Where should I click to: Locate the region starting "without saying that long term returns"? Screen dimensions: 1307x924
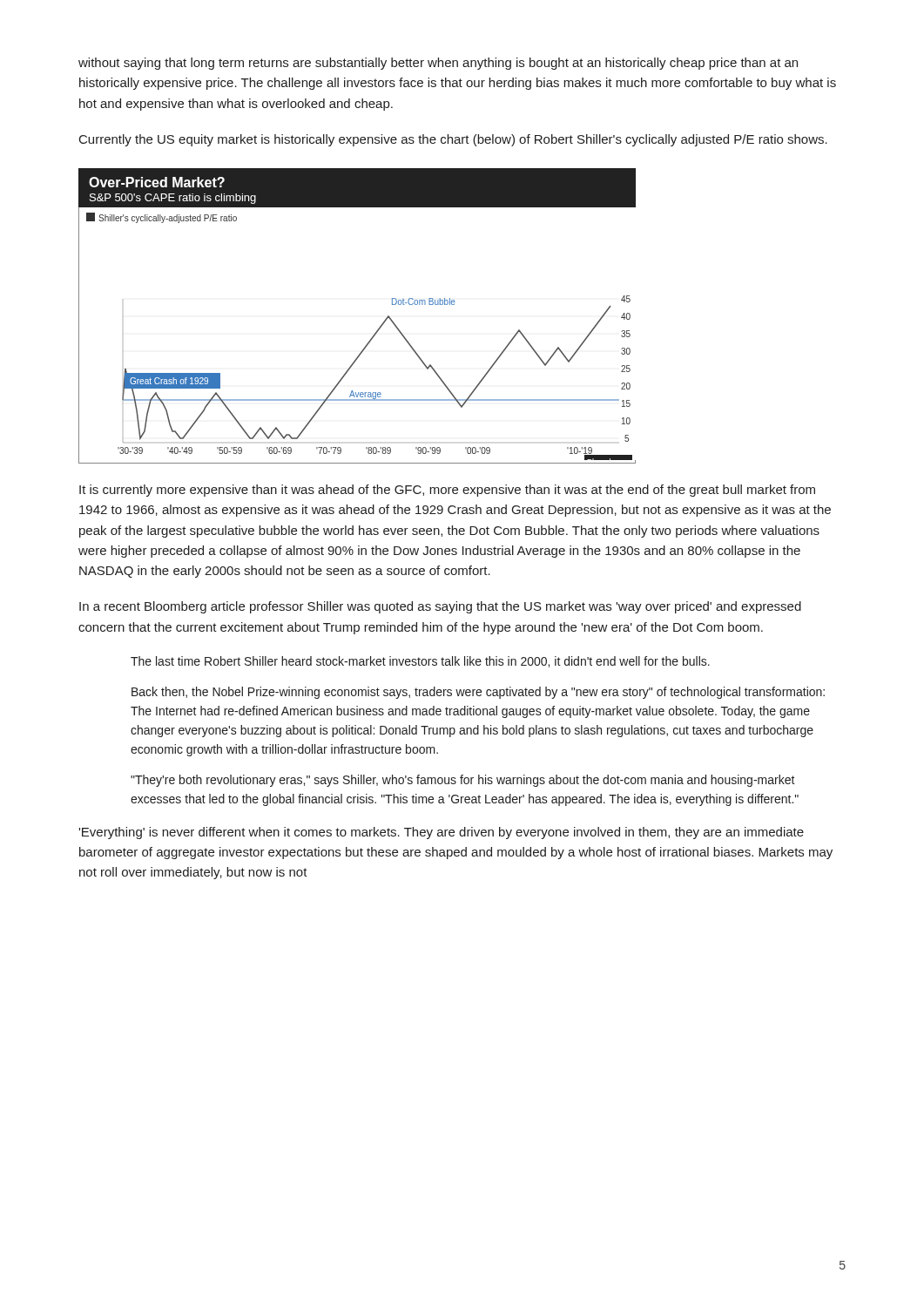coord(457,83)
